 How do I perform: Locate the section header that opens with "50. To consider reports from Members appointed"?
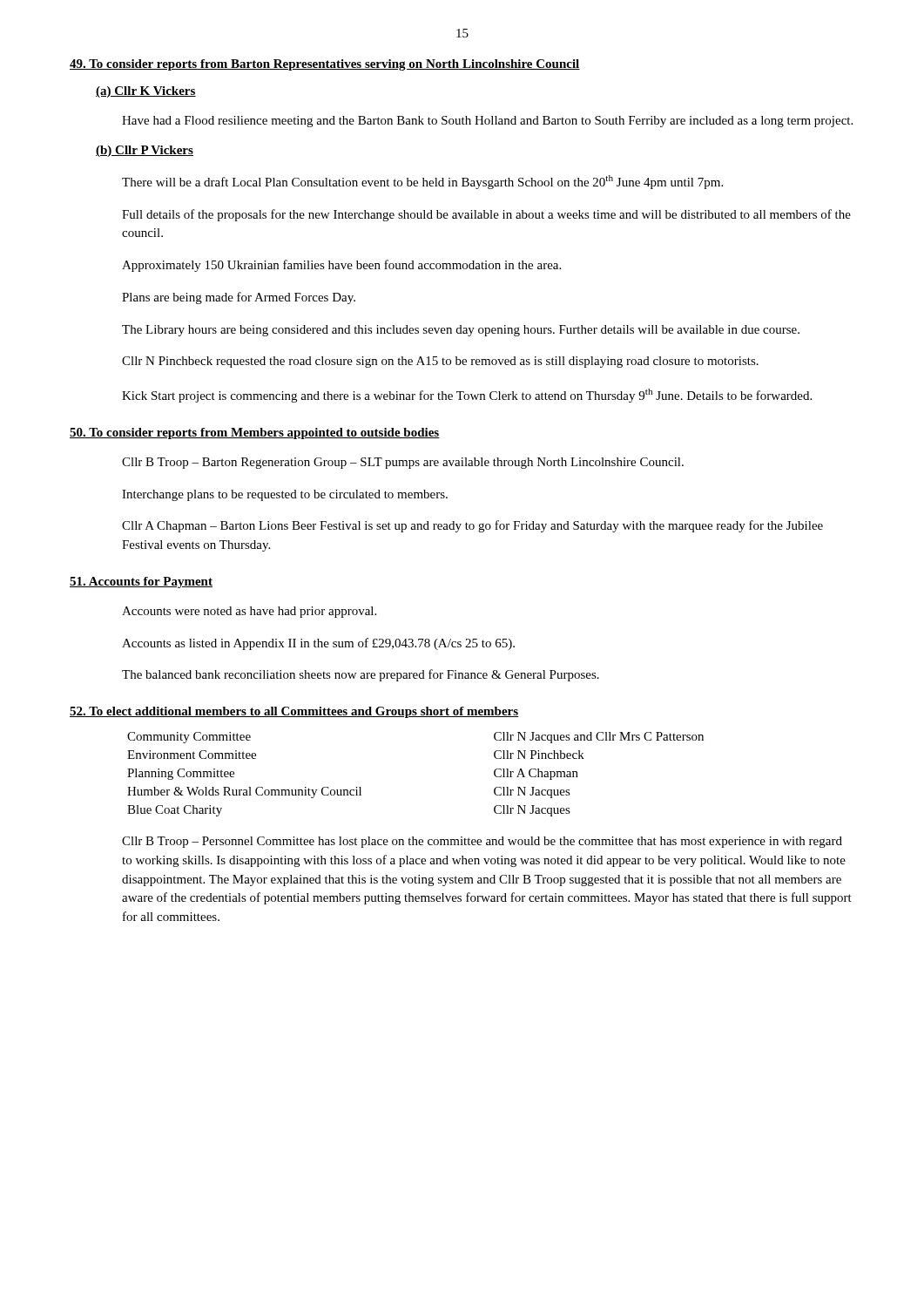click(254, 432)
